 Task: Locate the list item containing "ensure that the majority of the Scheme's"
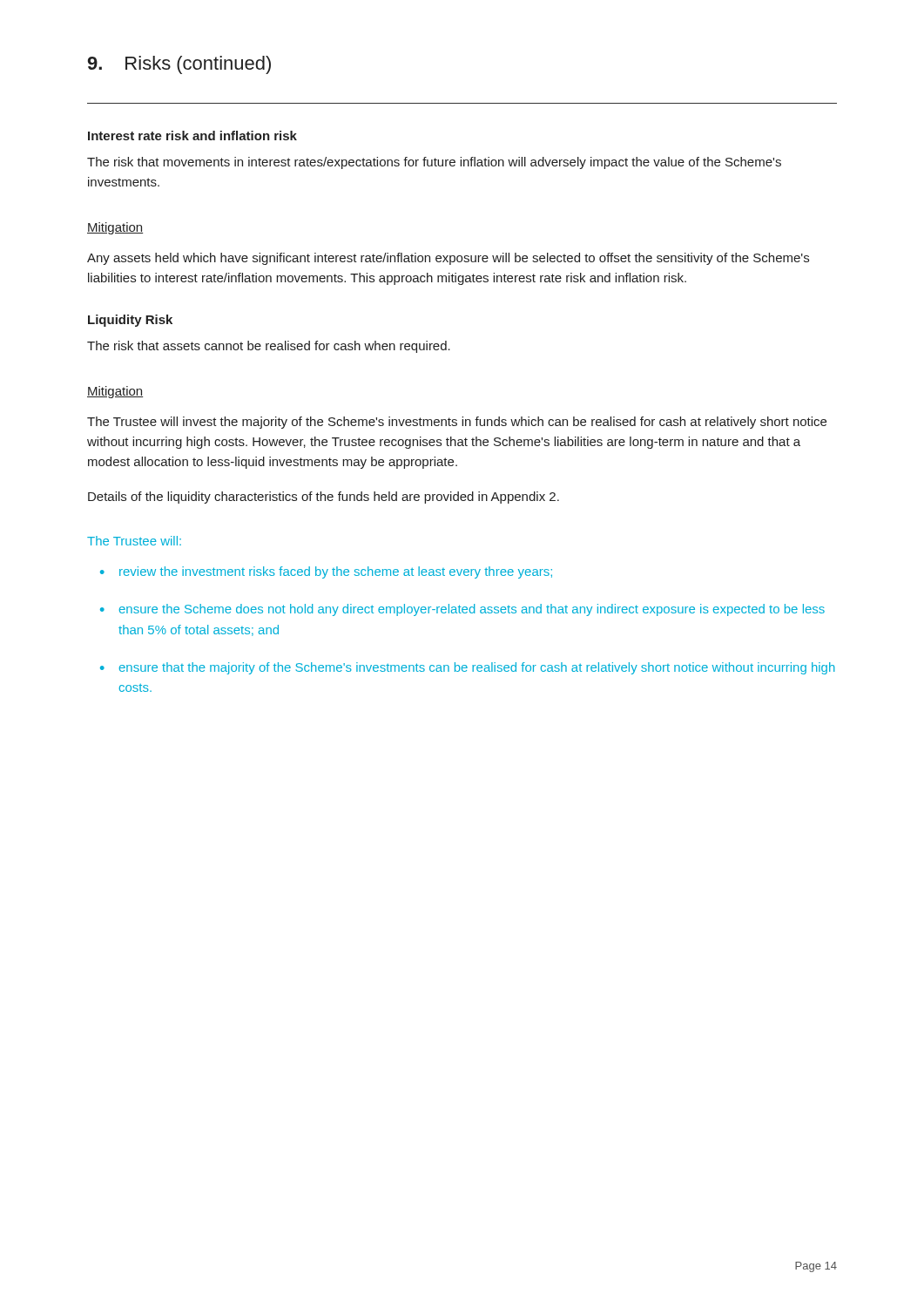462,677
